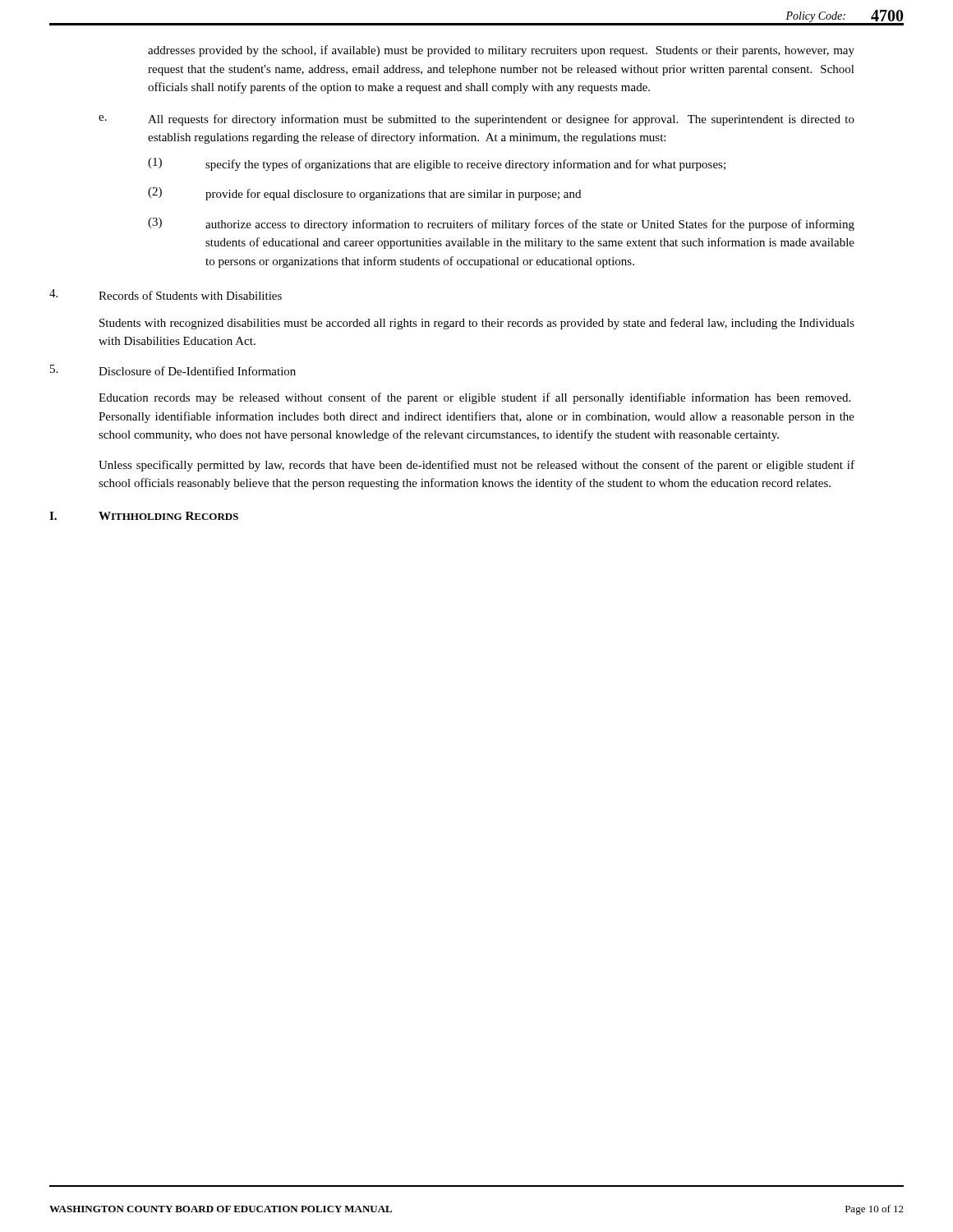The height and width of the screenshot is (1232, 953).
Task: Find the text block with the text "addresses provided by the school, if"
Action: (501, 69)
